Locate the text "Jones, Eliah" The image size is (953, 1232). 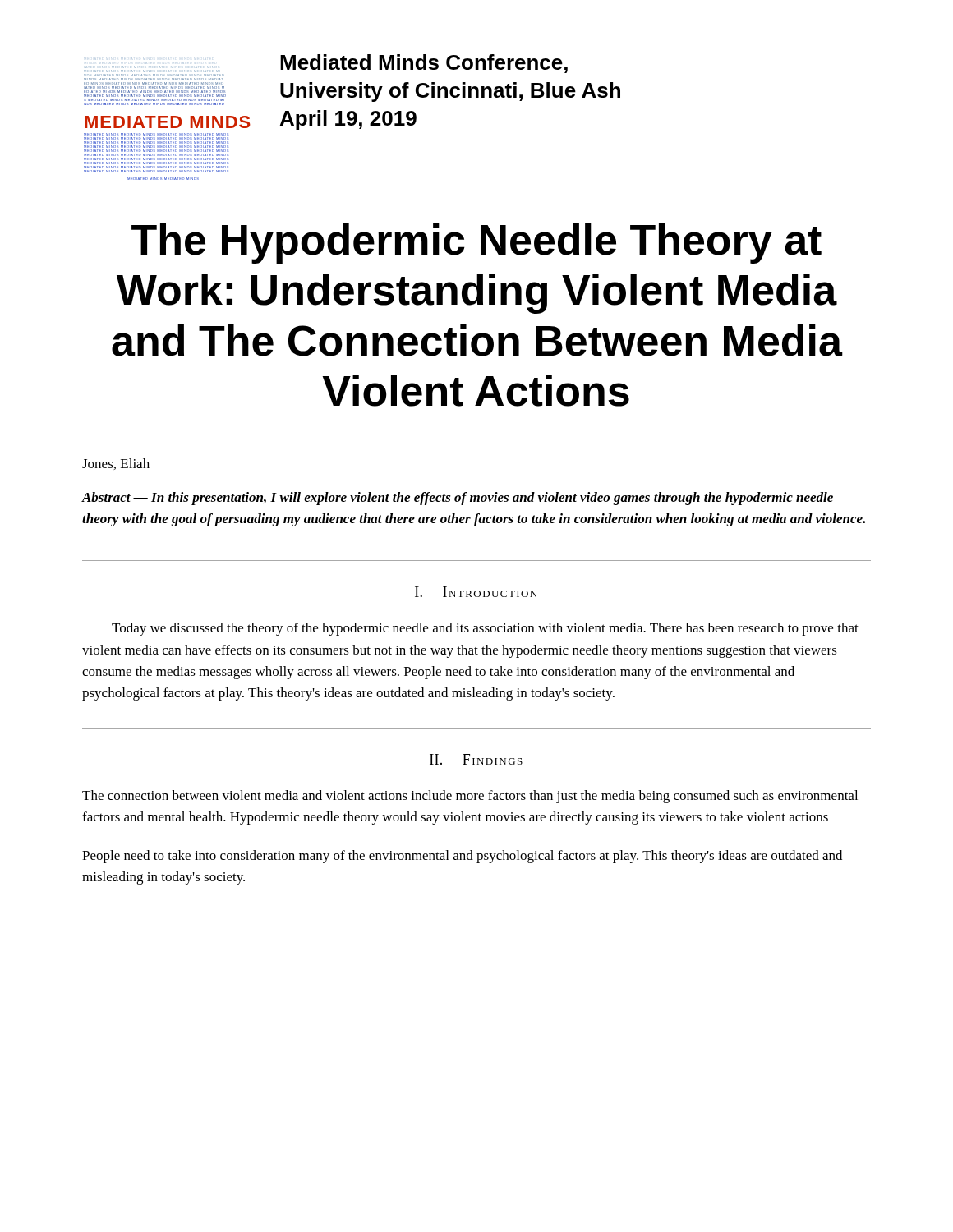tap(116, 464)
